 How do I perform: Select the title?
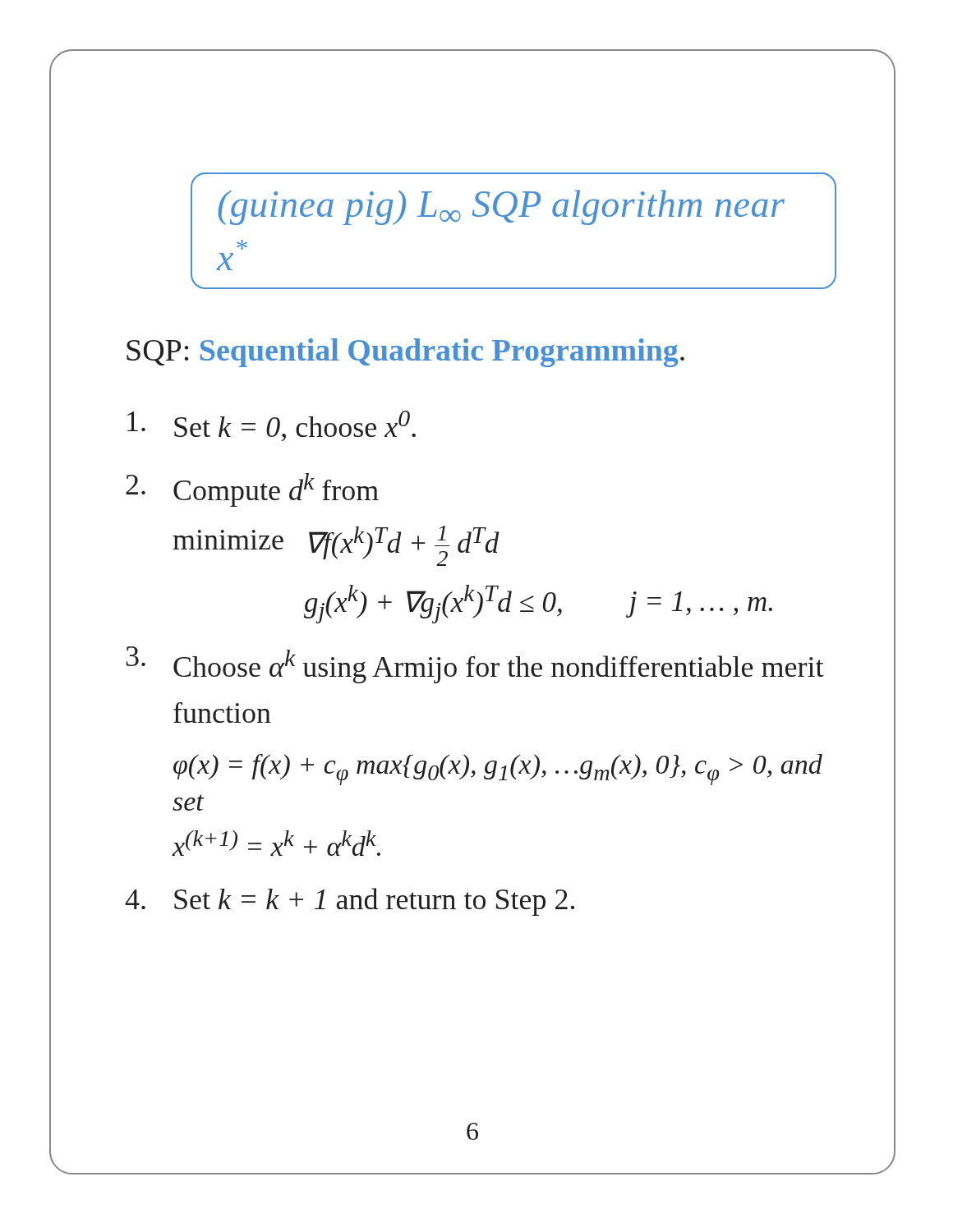pyautogui.click(x=513, y=231)
